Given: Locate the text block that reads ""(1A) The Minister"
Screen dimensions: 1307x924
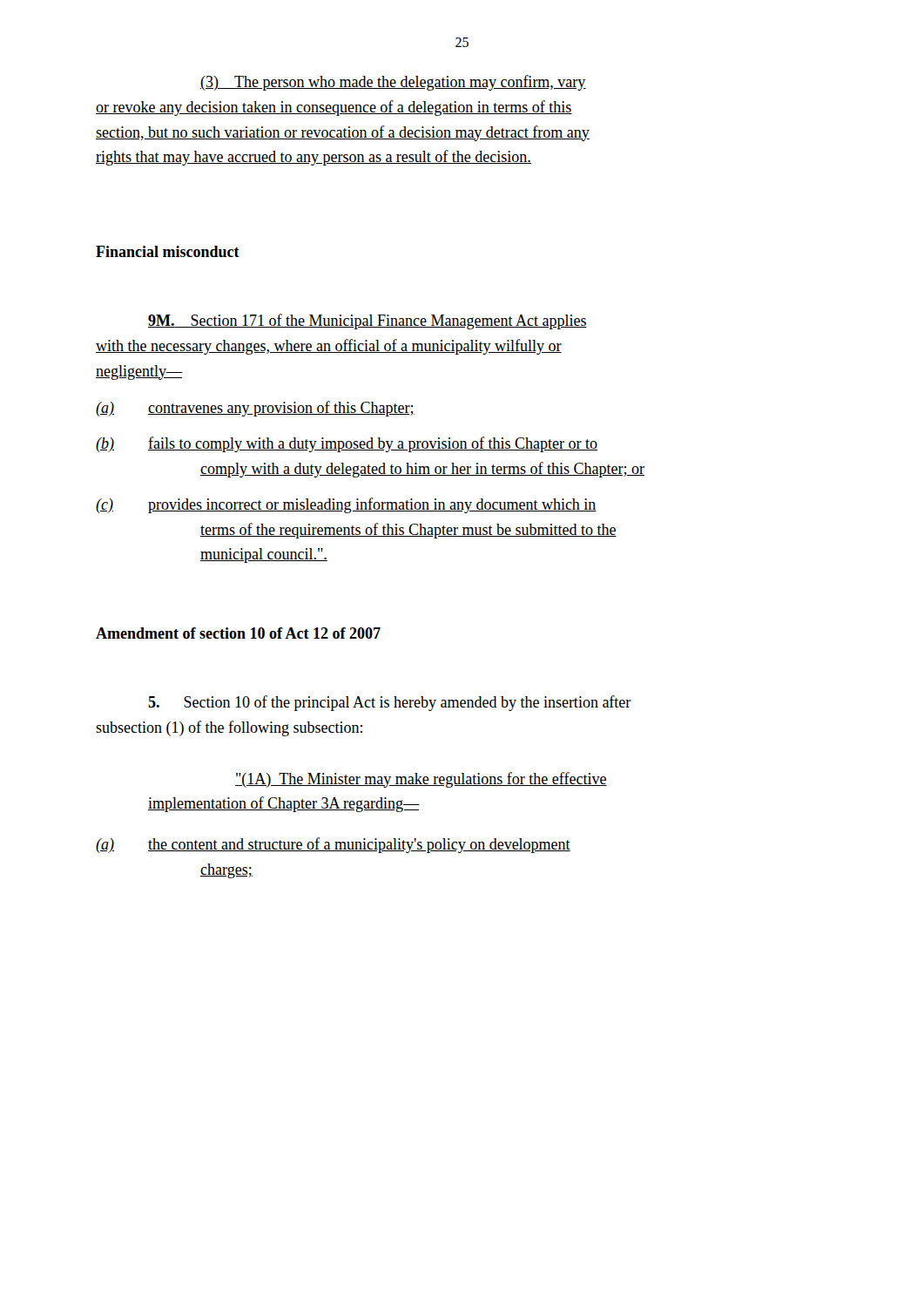Looking at the screenshot, I should tap(462, 792).
